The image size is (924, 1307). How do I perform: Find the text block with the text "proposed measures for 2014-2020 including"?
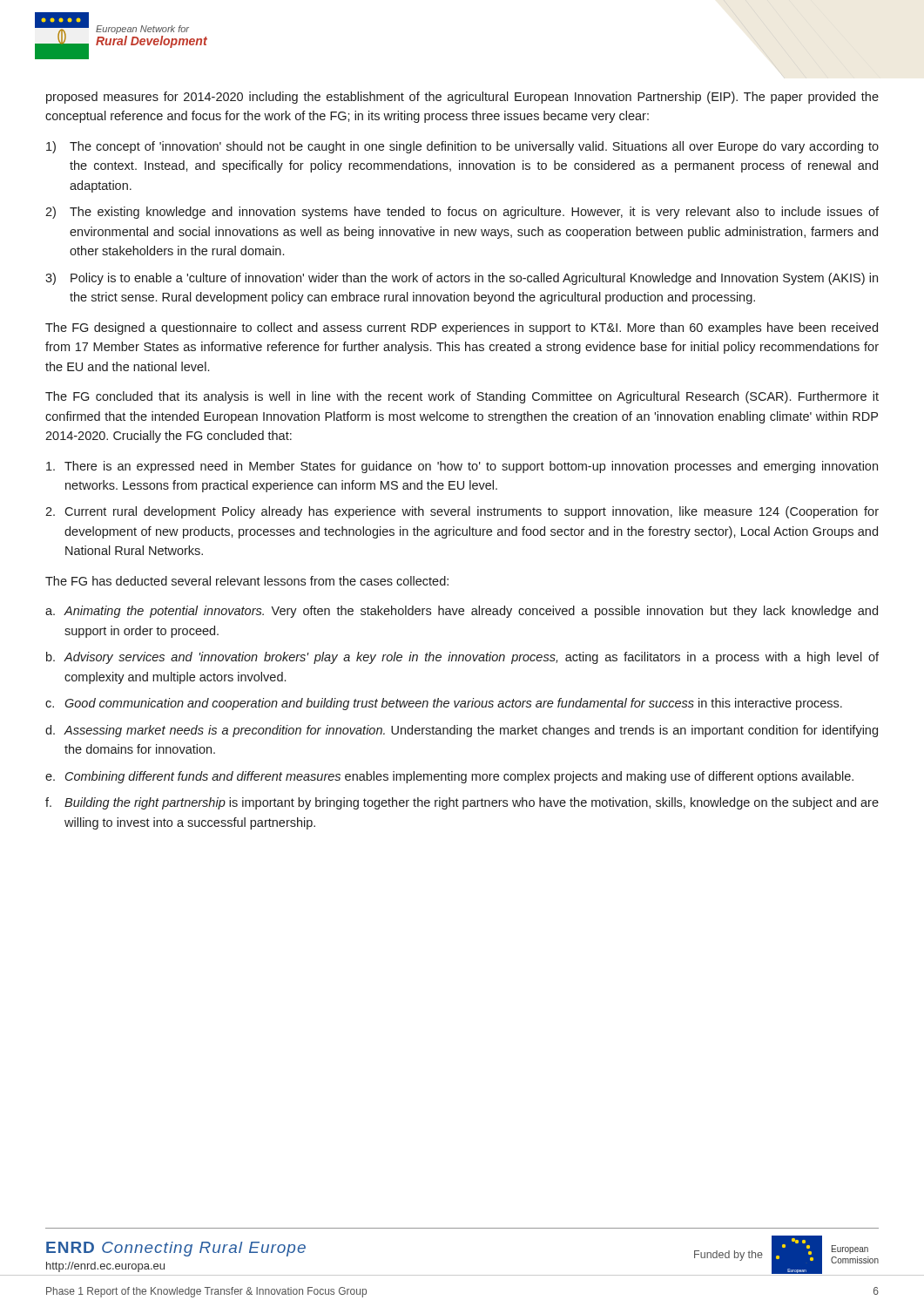462,107
